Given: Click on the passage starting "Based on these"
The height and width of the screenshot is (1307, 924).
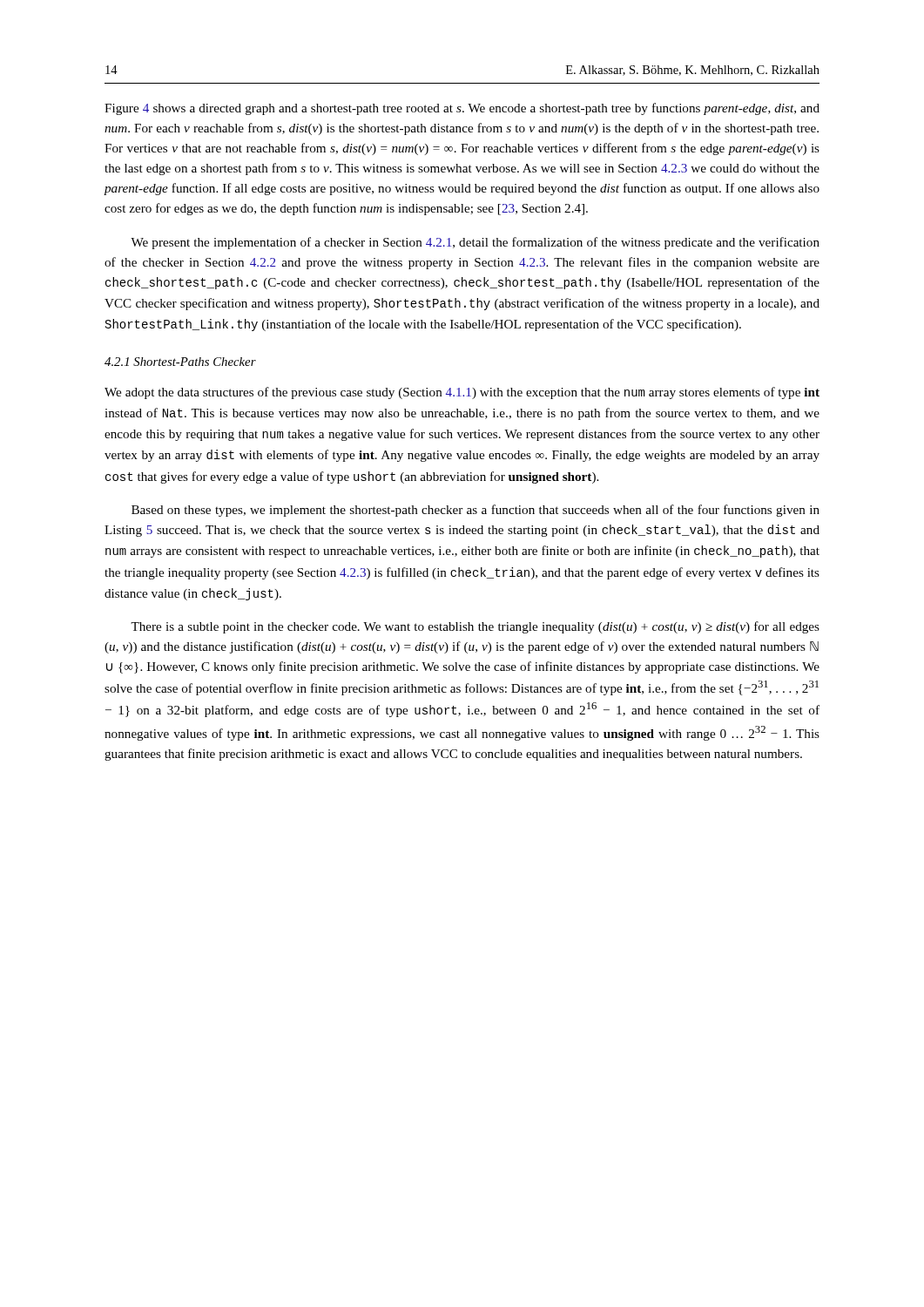Looking at the screenshot, I should point(462,551).
